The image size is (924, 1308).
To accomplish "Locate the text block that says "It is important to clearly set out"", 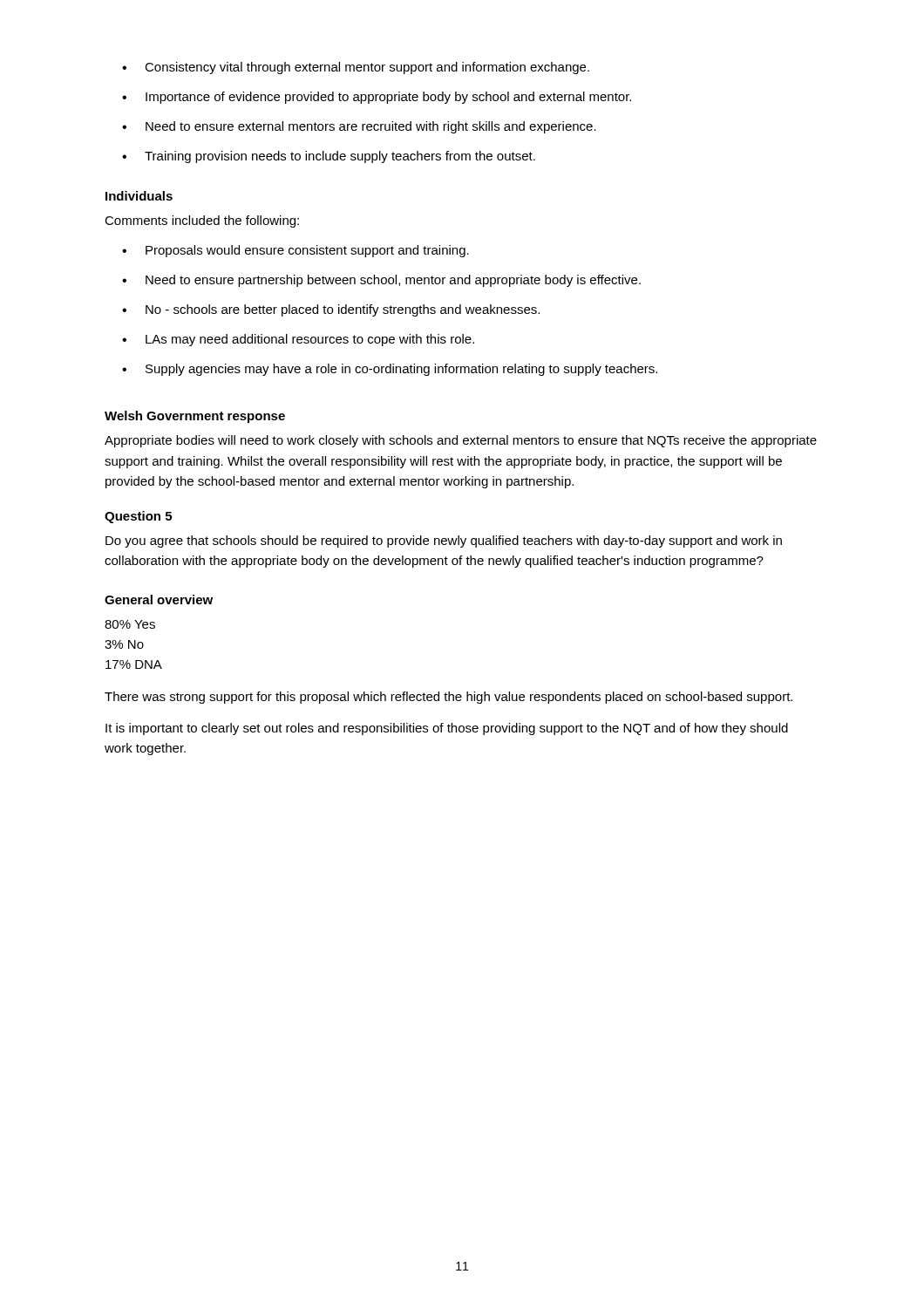I will pyautogui.click(x=446, y=737).
